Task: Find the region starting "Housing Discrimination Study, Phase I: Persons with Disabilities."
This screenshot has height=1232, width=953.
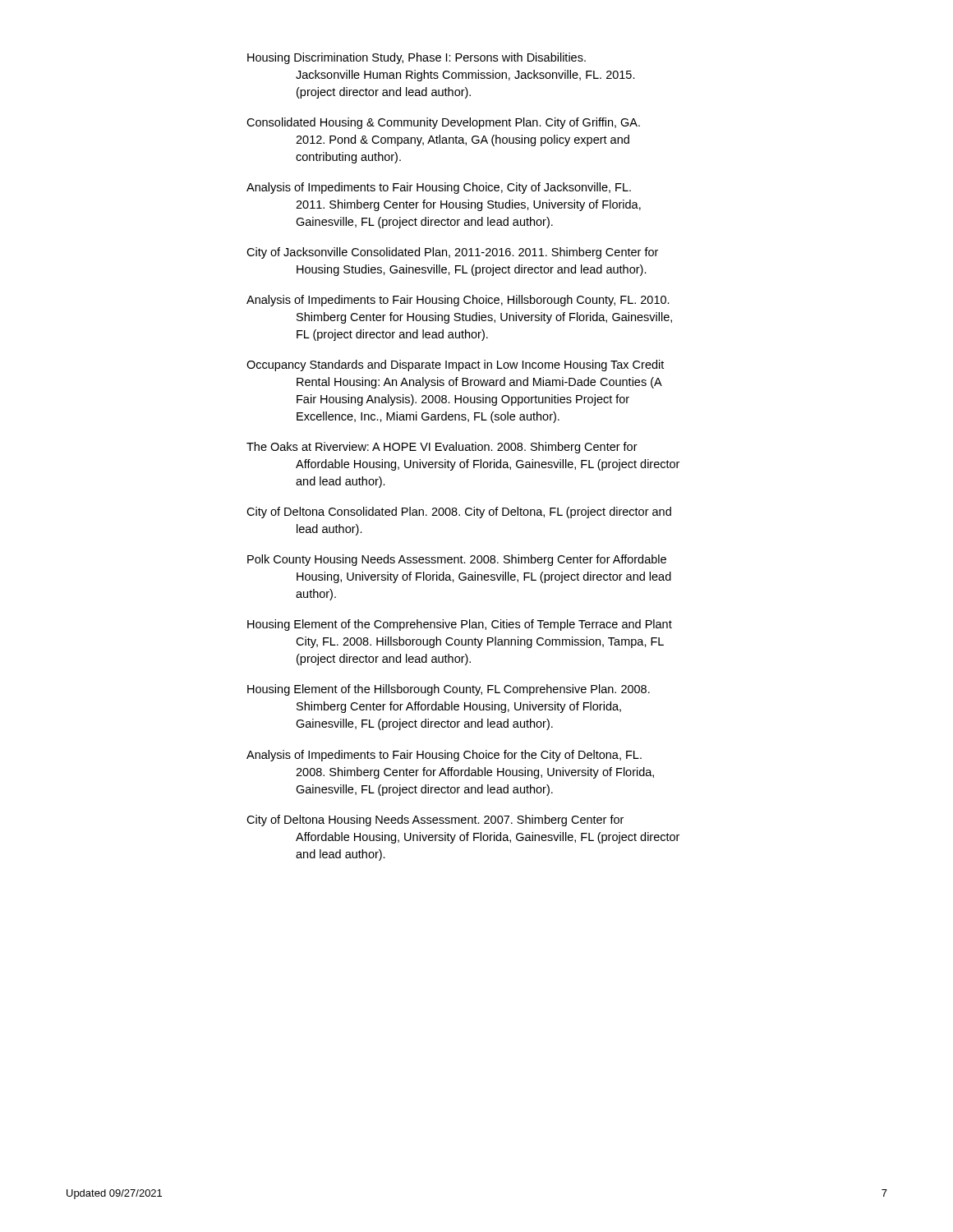Action: [567, 75]
